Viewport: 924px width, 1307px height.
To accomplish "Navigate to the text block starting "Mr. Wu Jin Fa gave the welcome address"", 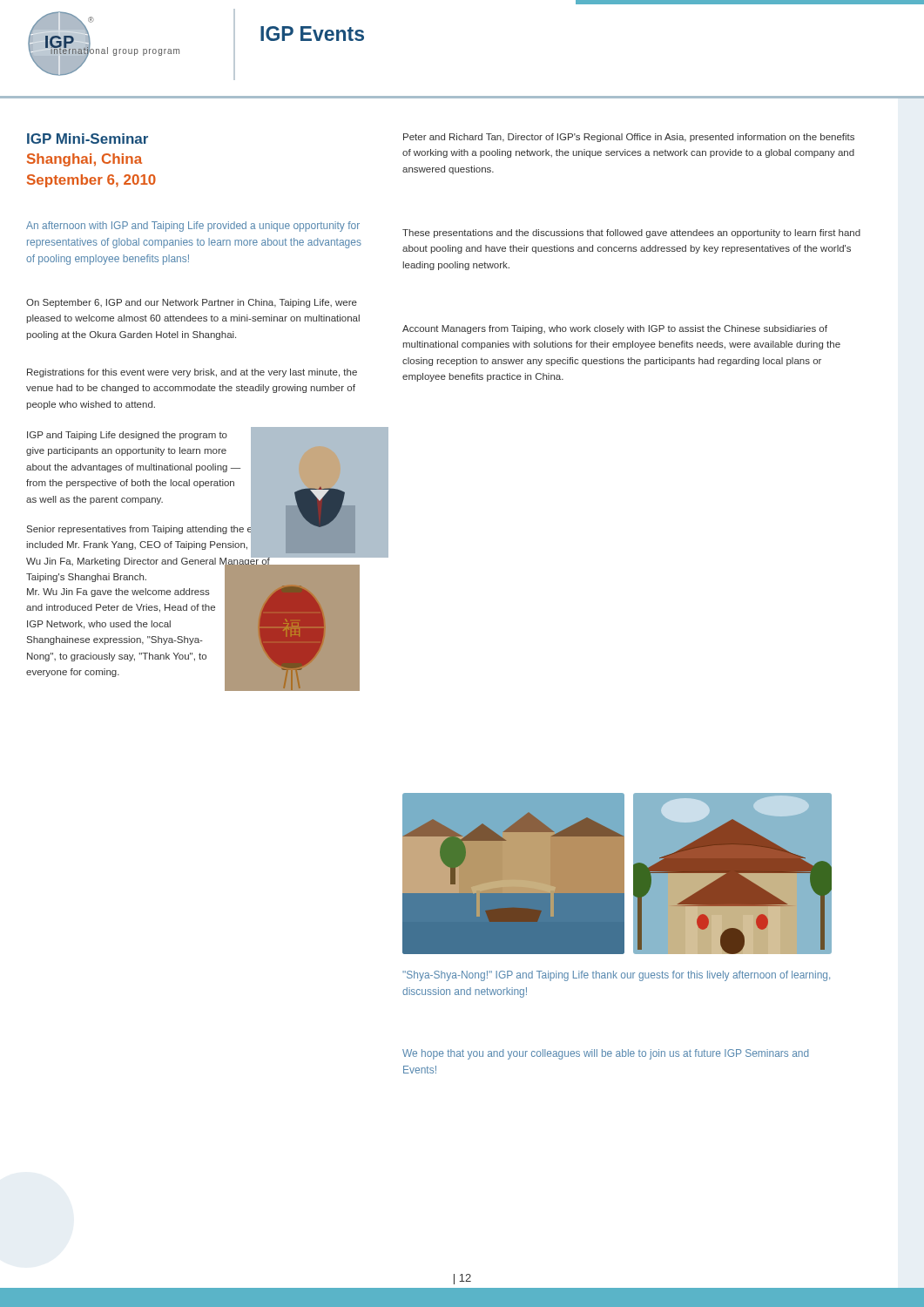I will click(122, 632).
